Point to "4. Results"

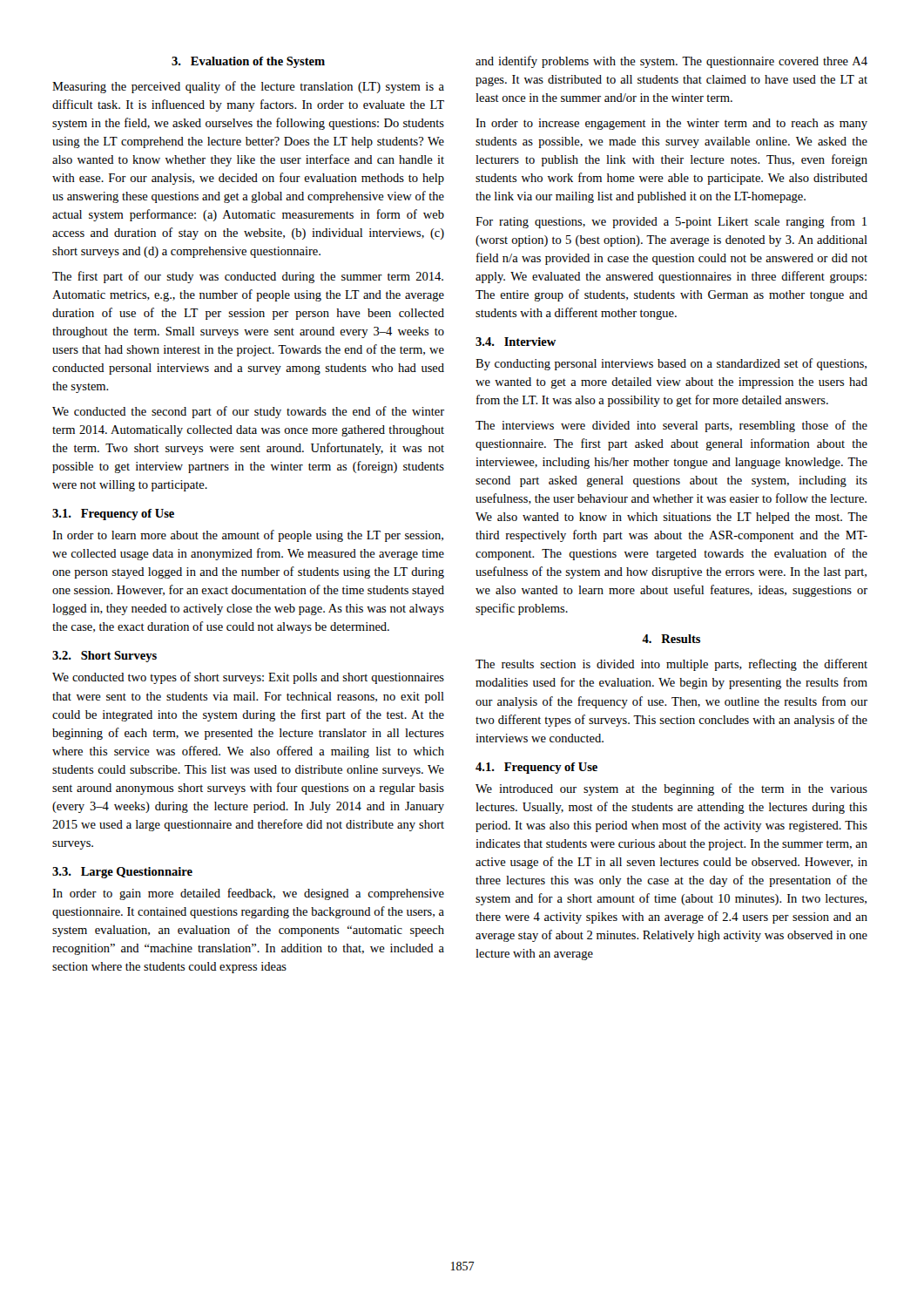click(671, 639)
